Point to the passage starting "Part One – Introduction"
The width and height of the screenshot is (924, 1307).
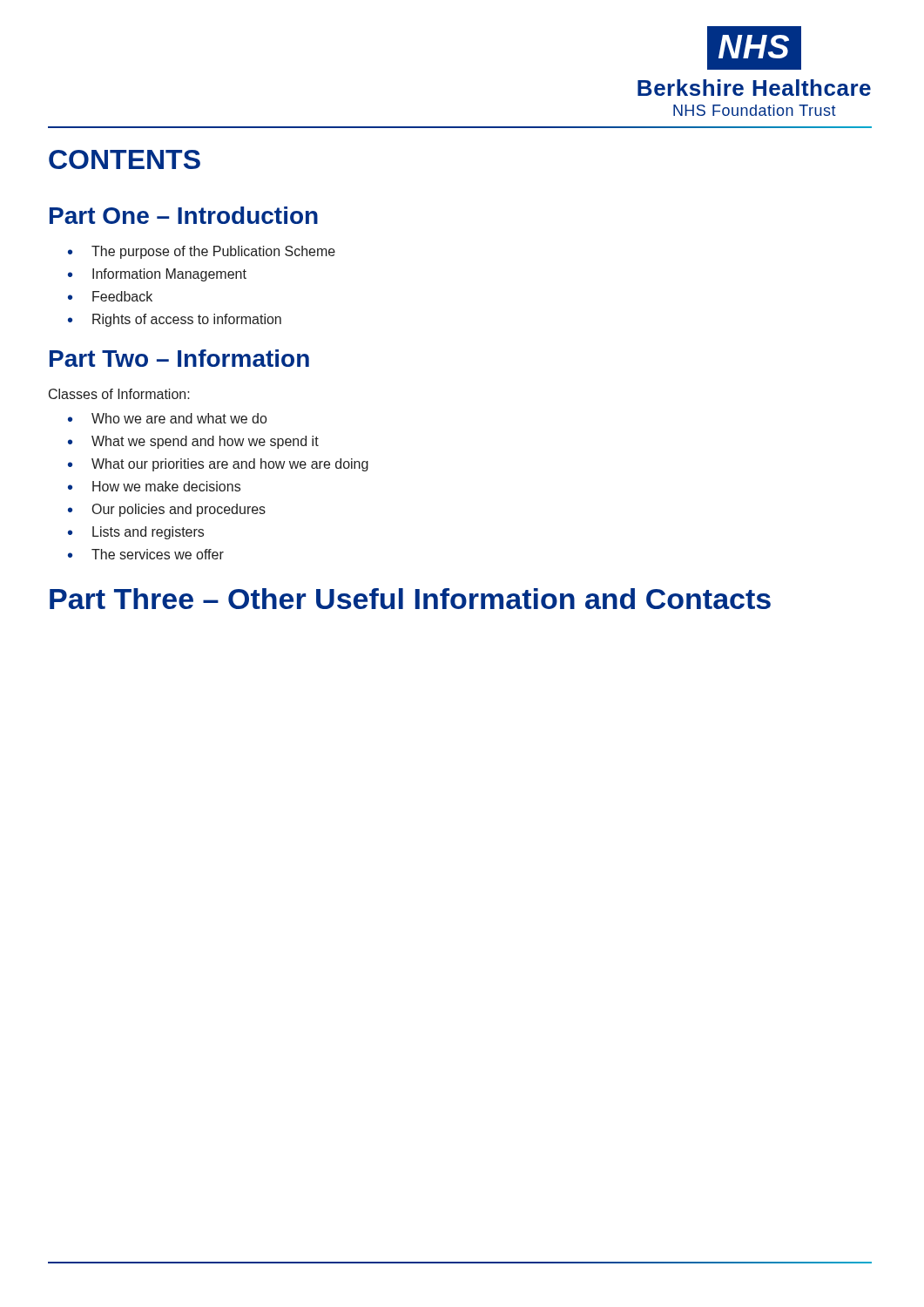183,216
